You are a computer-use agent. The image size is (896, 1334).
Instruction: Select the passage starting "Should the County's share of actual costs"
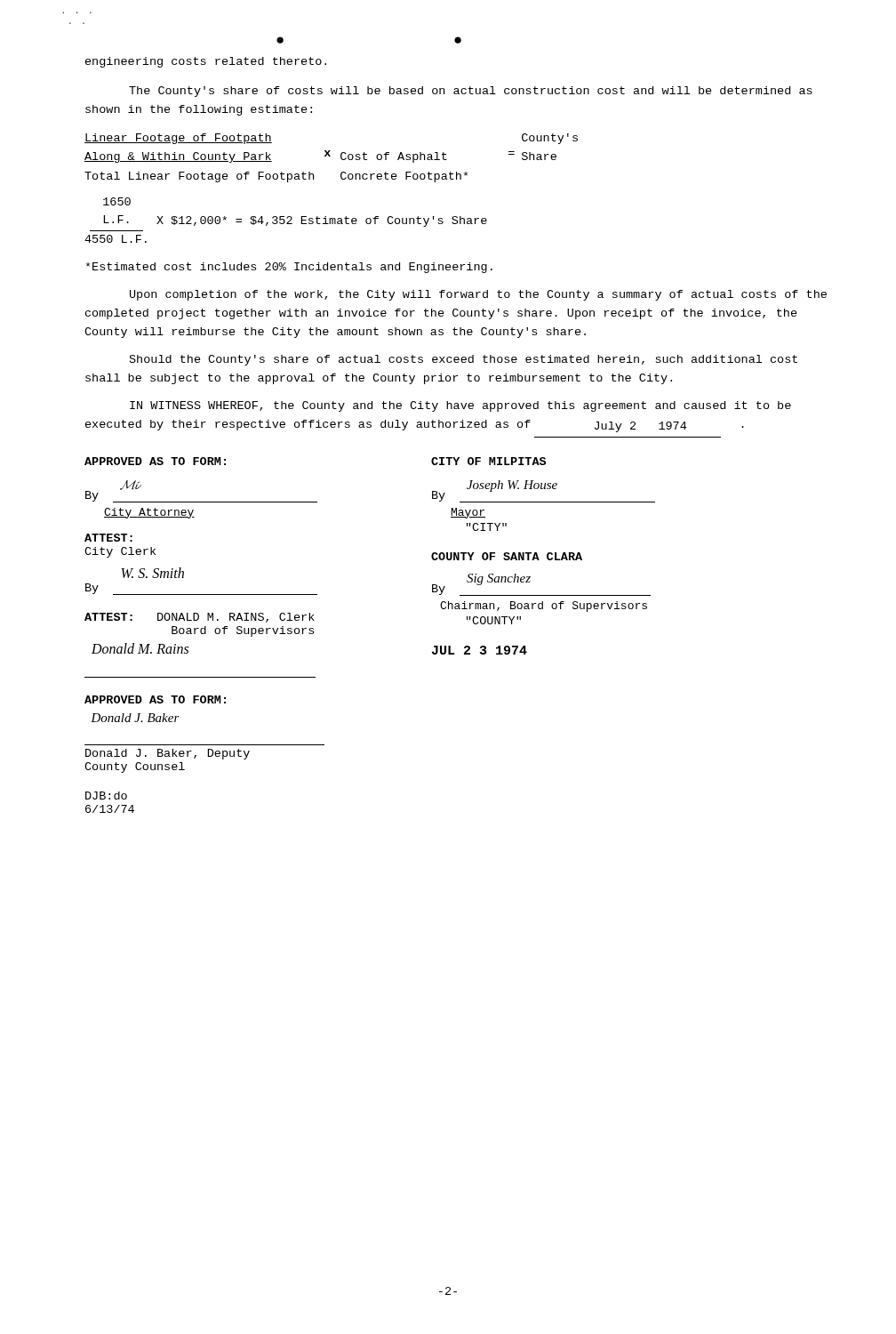click(x=442, y=369)
